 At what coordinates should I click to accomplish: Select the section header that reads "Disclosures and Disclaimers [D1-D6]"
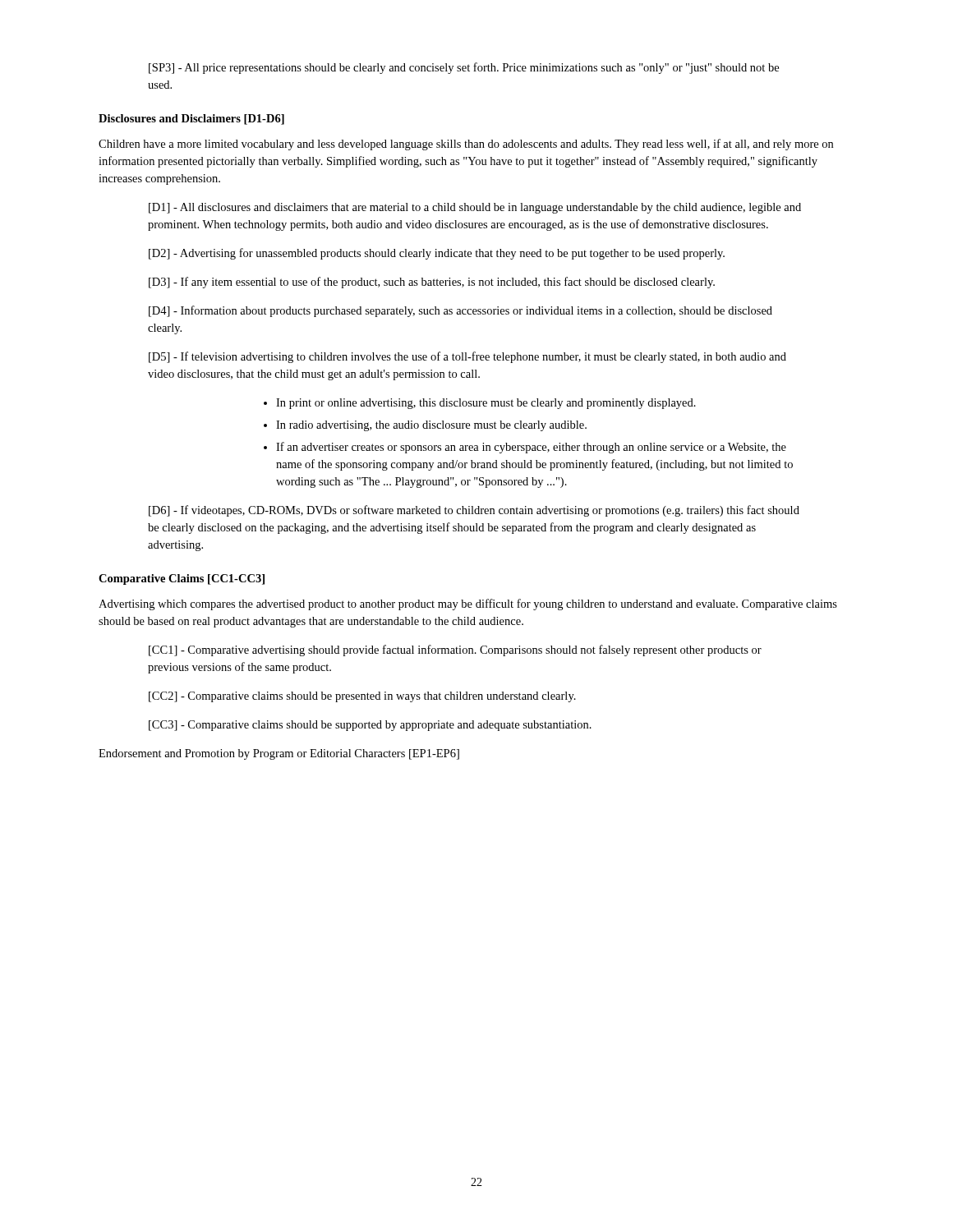click(192, 118)
